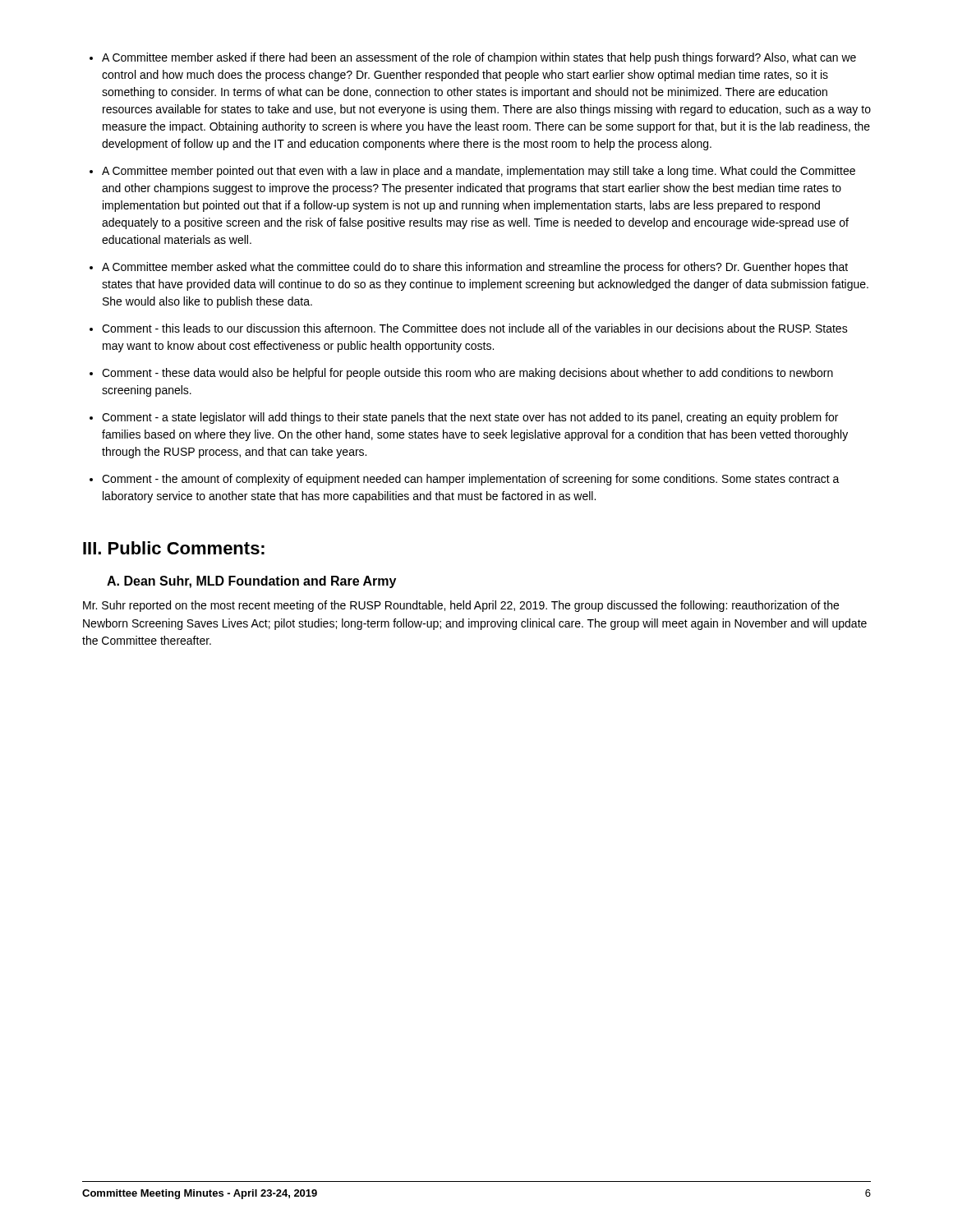Click on the text block that says "Mr. Suhr reported on"
This screenshot has width=953, height=1232.
coord(475,623)
